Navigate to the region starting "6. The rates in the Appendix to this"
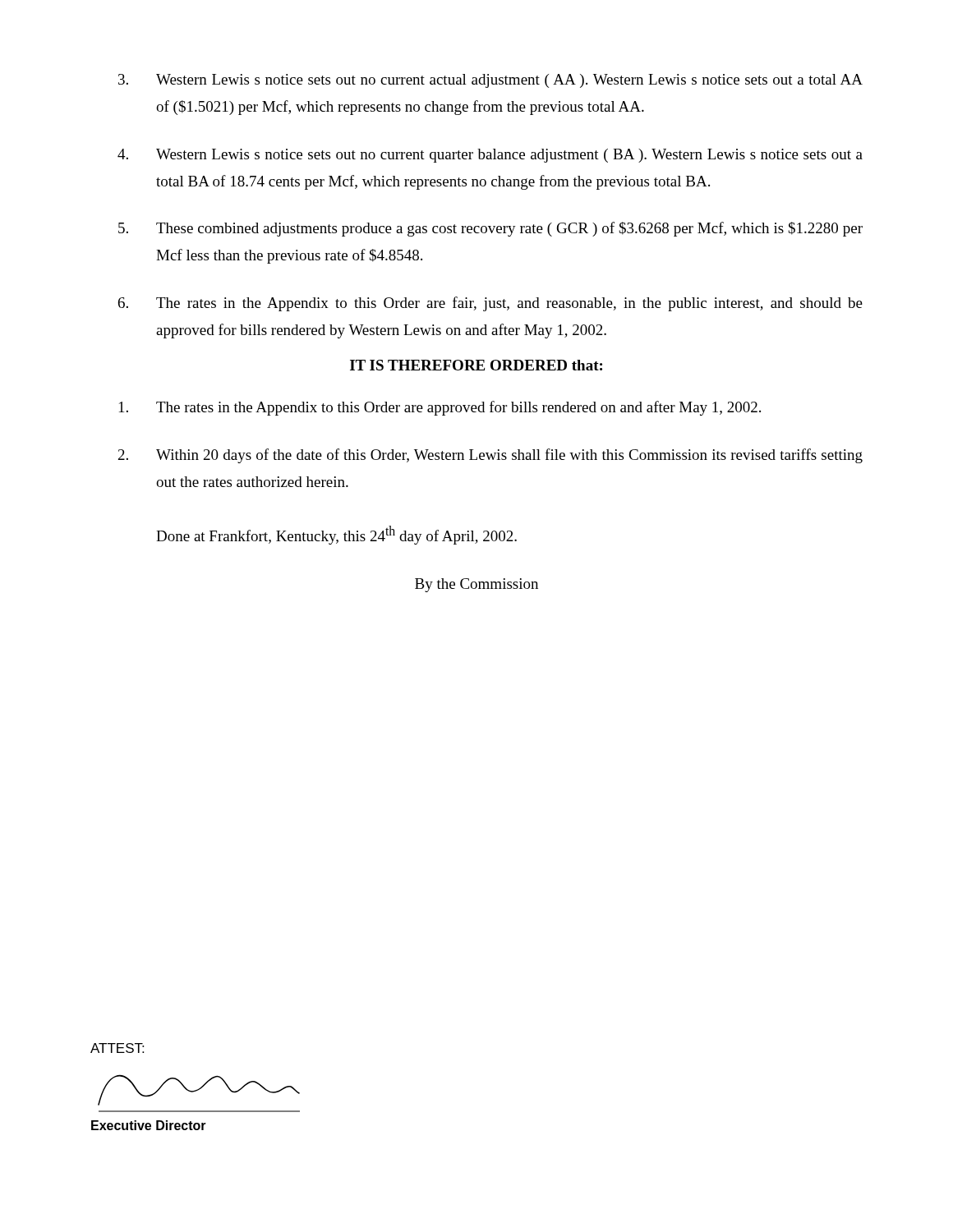Viewport: 953px width, 1232px height. pyautogui.click(x=476, y=316)
